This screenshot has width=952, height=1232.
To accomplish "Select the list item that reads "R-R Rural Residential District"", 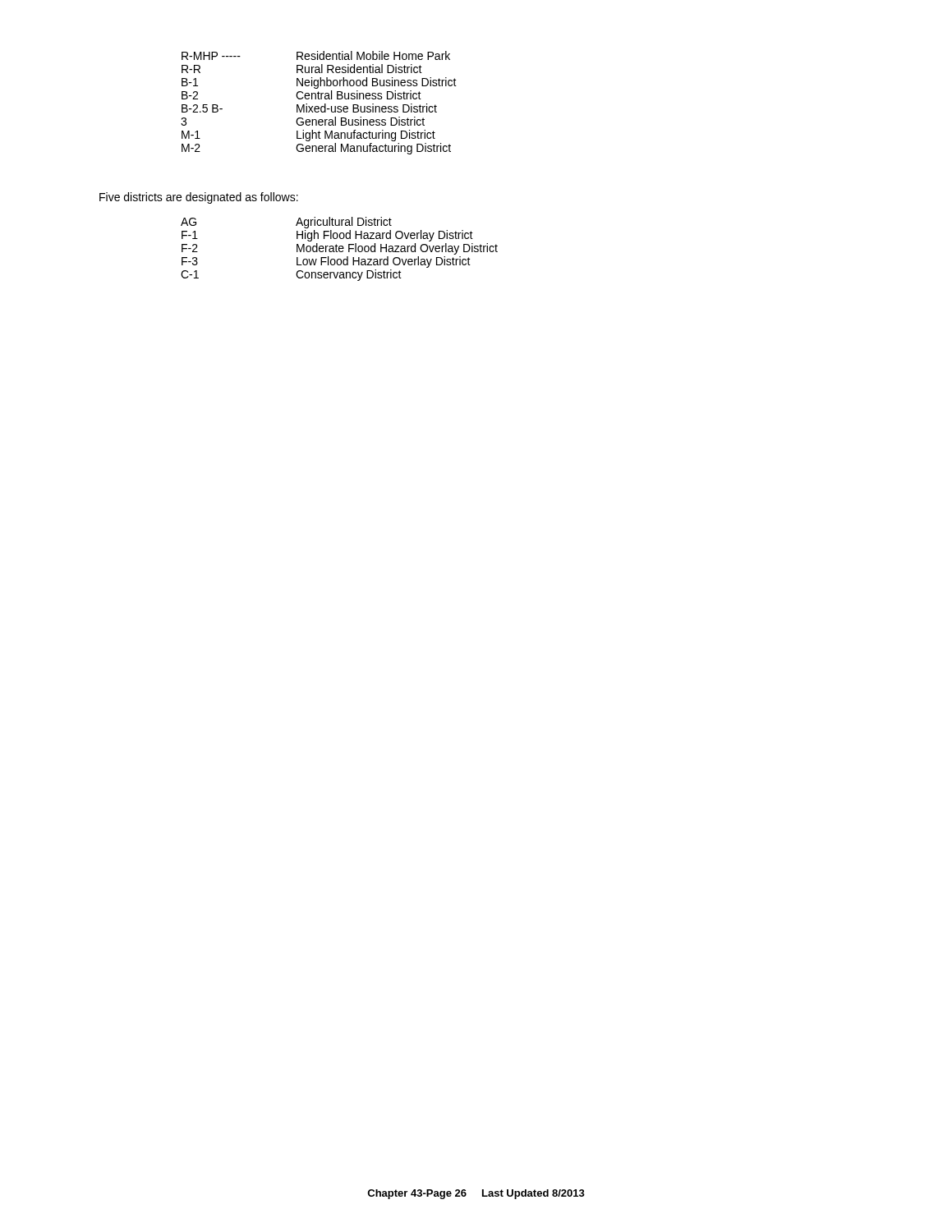I will 318,69.
